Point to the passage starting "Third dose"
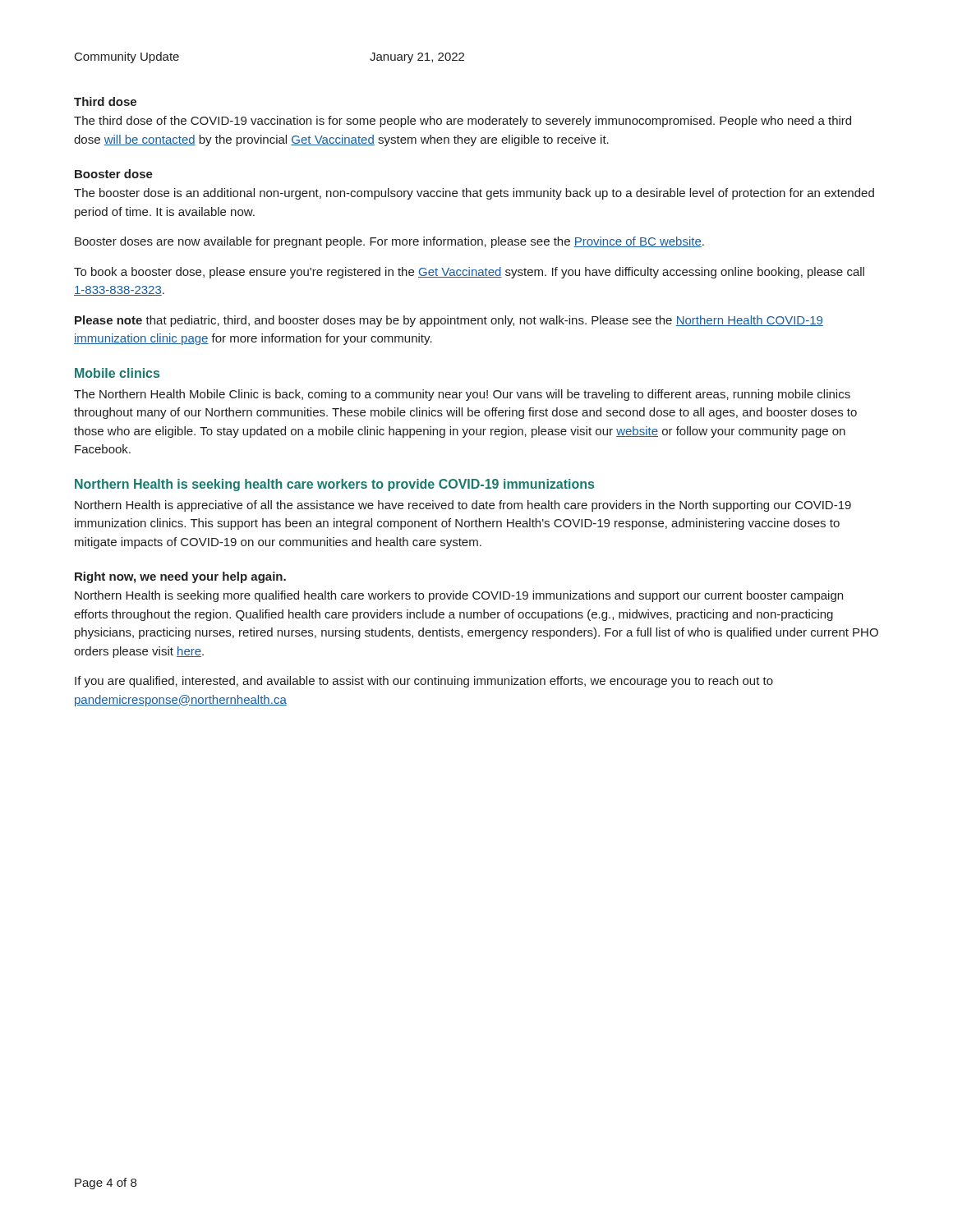 click(x=105, y=101)
